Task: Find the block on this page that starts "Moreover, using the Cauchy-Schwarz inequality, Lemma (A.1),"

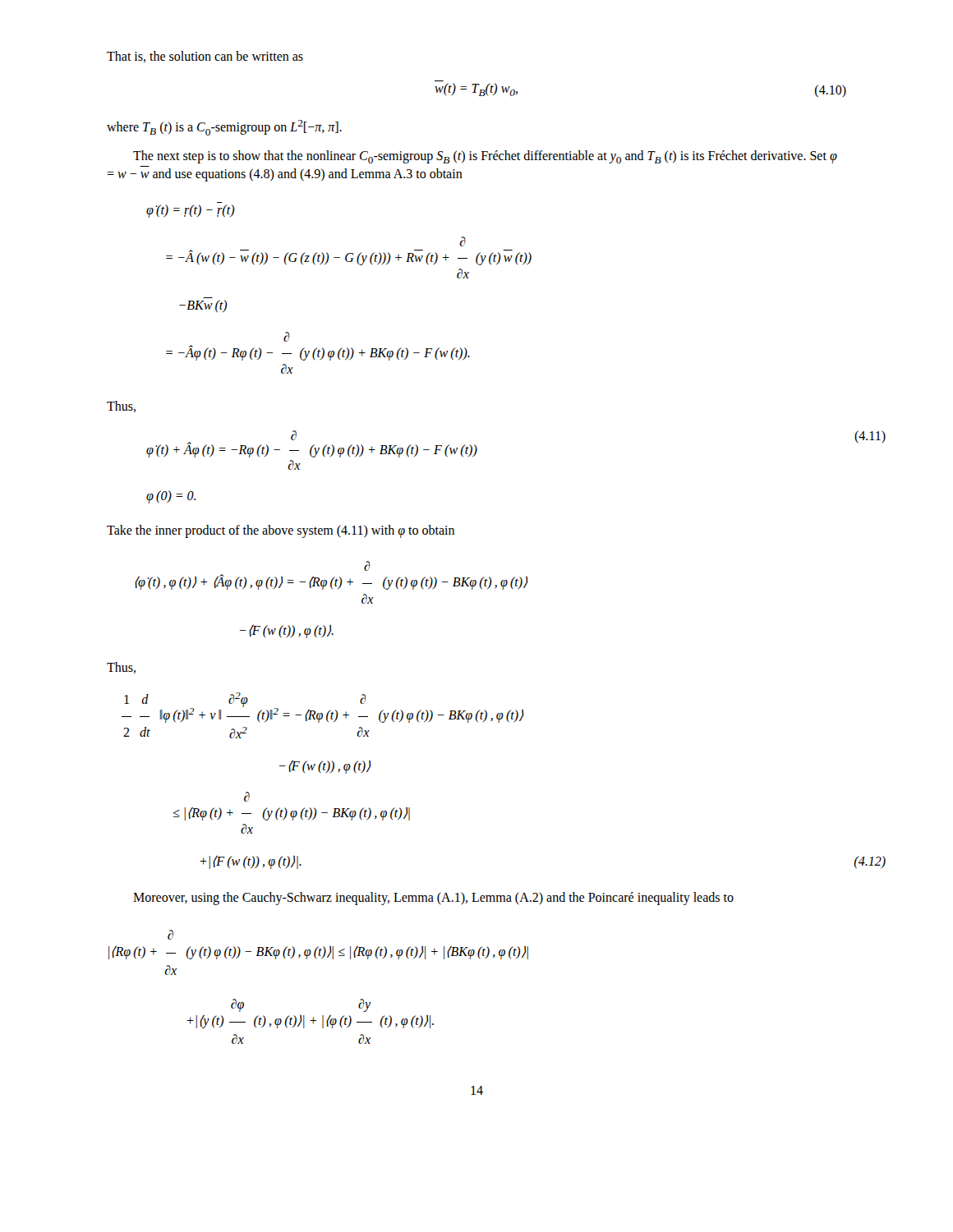Action: [433, 897]
